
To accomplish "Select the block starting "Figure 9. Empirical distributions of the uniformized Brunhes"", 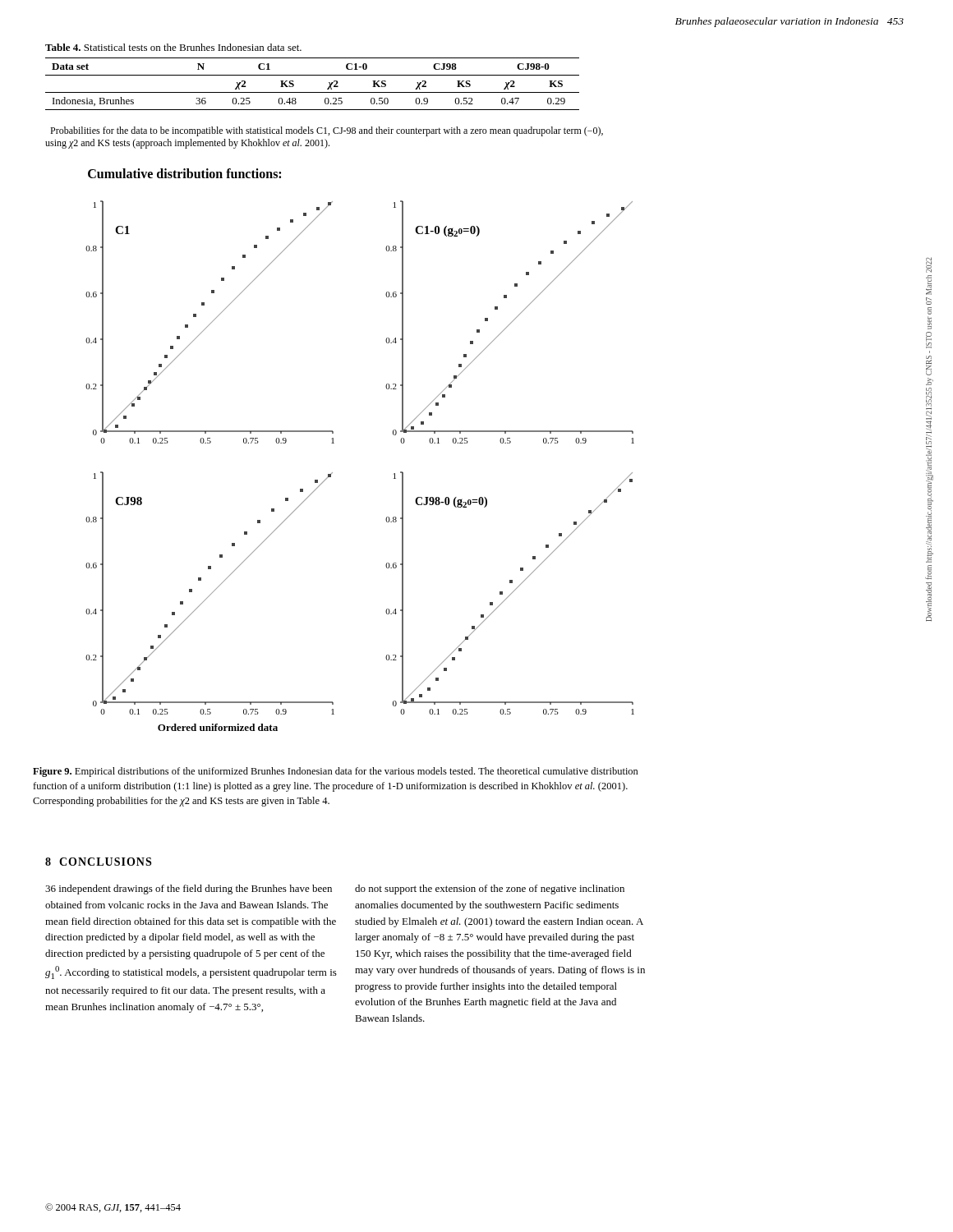I will (x=336, y=786).
